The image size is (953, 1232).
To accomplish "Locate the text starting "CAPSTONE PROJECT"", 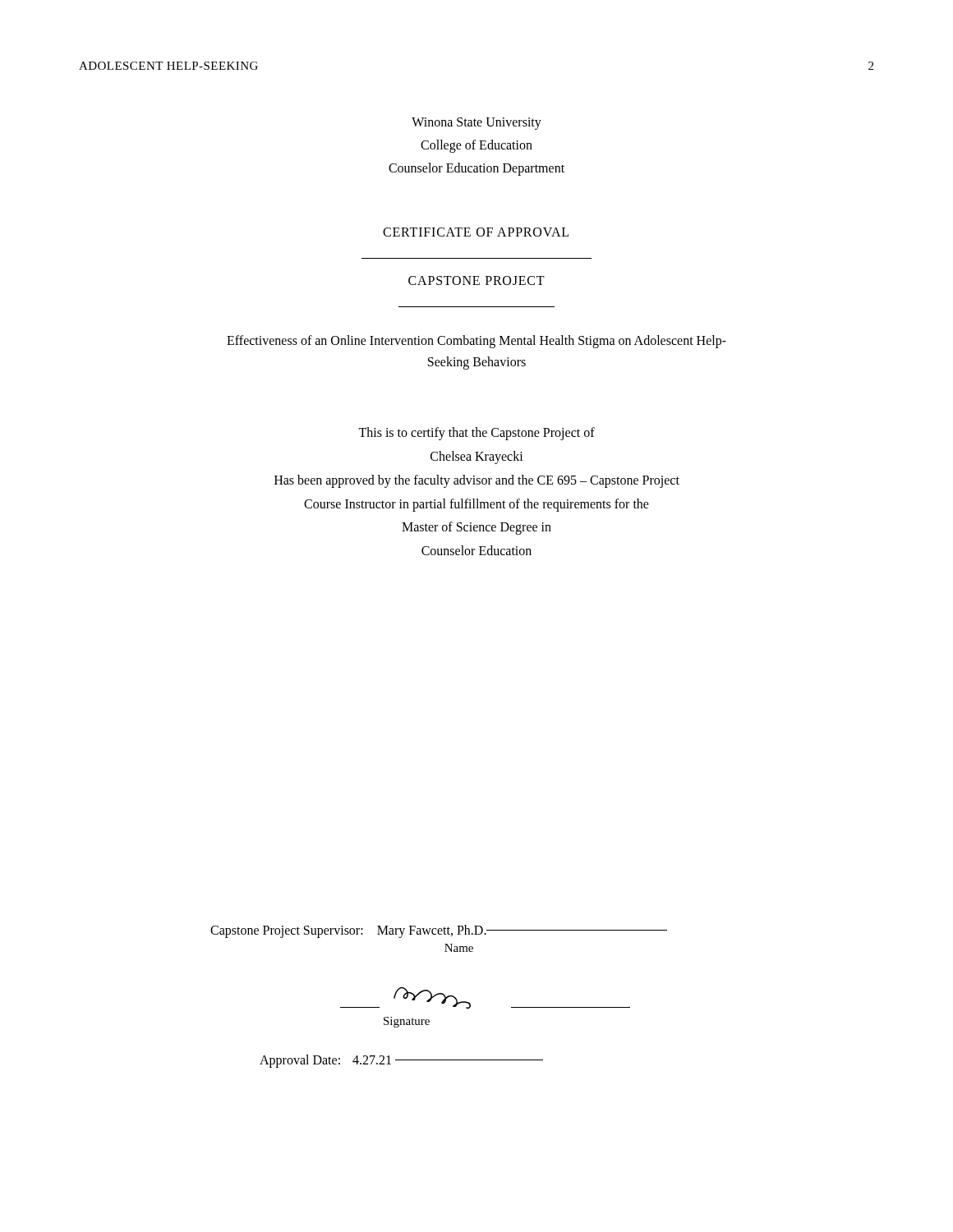I will click(476, 280).
